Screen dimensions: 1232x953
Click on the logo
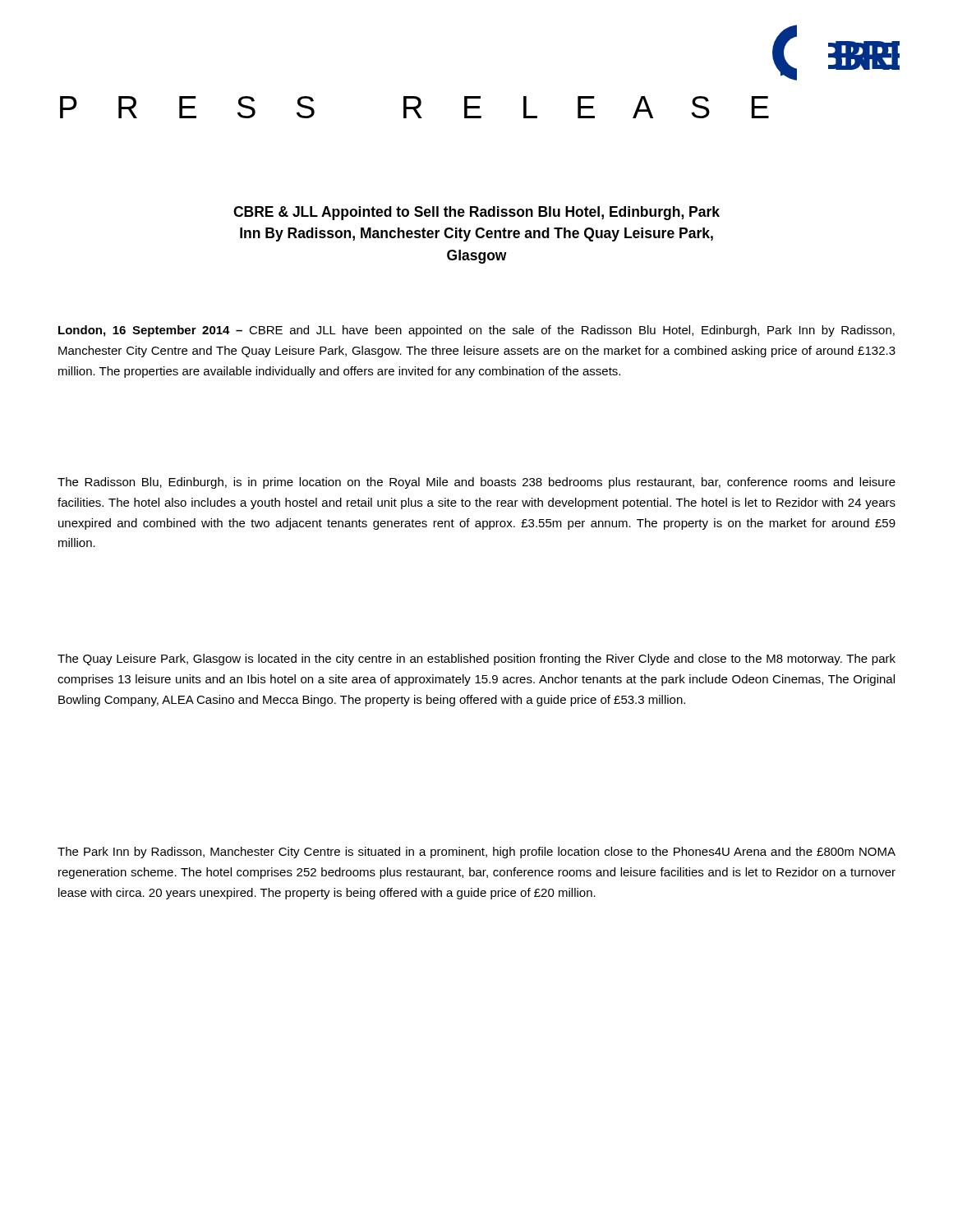(x=836, y=54)
